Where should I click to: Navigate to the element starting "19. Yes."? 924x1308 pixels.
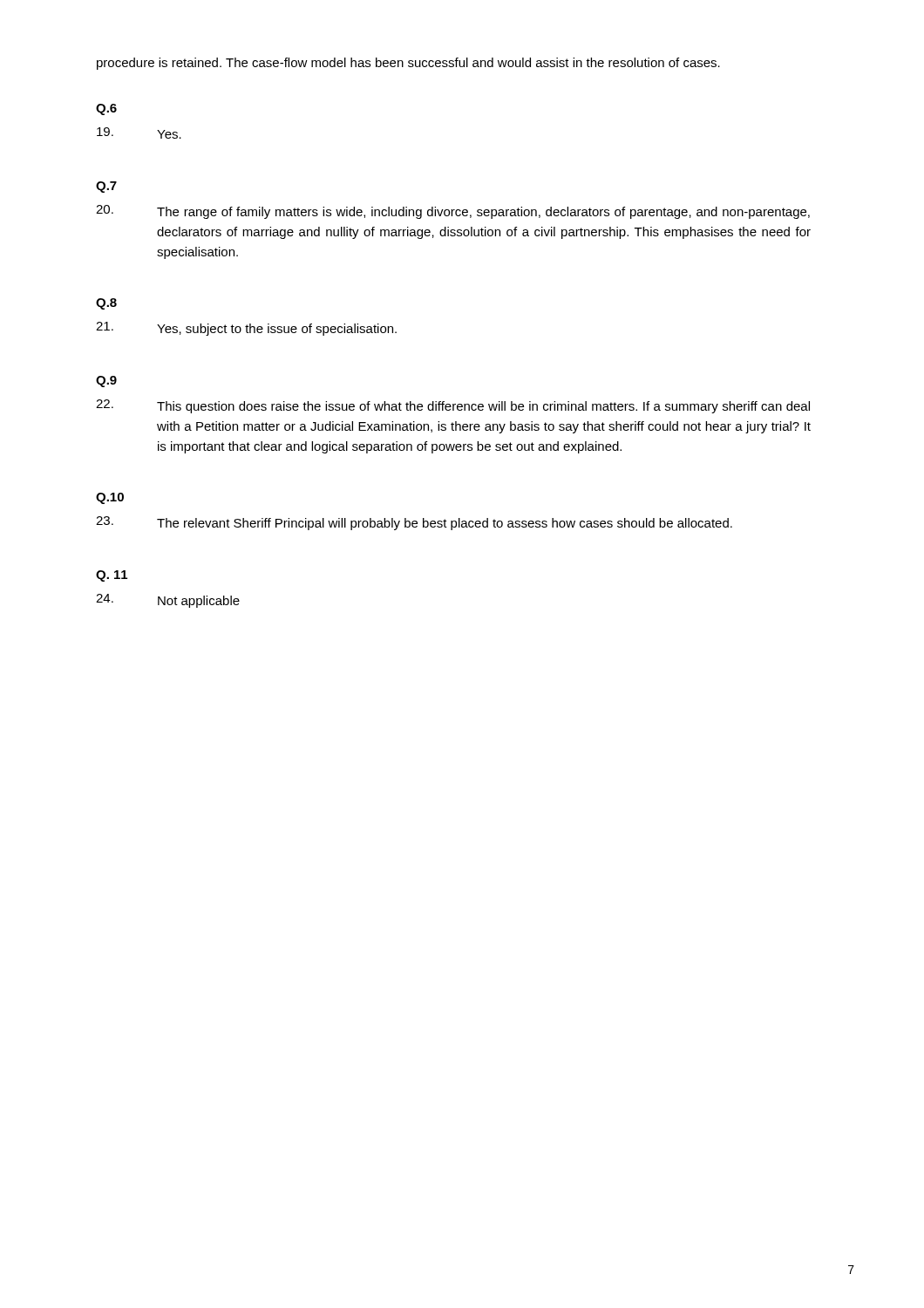coord(167,133)
